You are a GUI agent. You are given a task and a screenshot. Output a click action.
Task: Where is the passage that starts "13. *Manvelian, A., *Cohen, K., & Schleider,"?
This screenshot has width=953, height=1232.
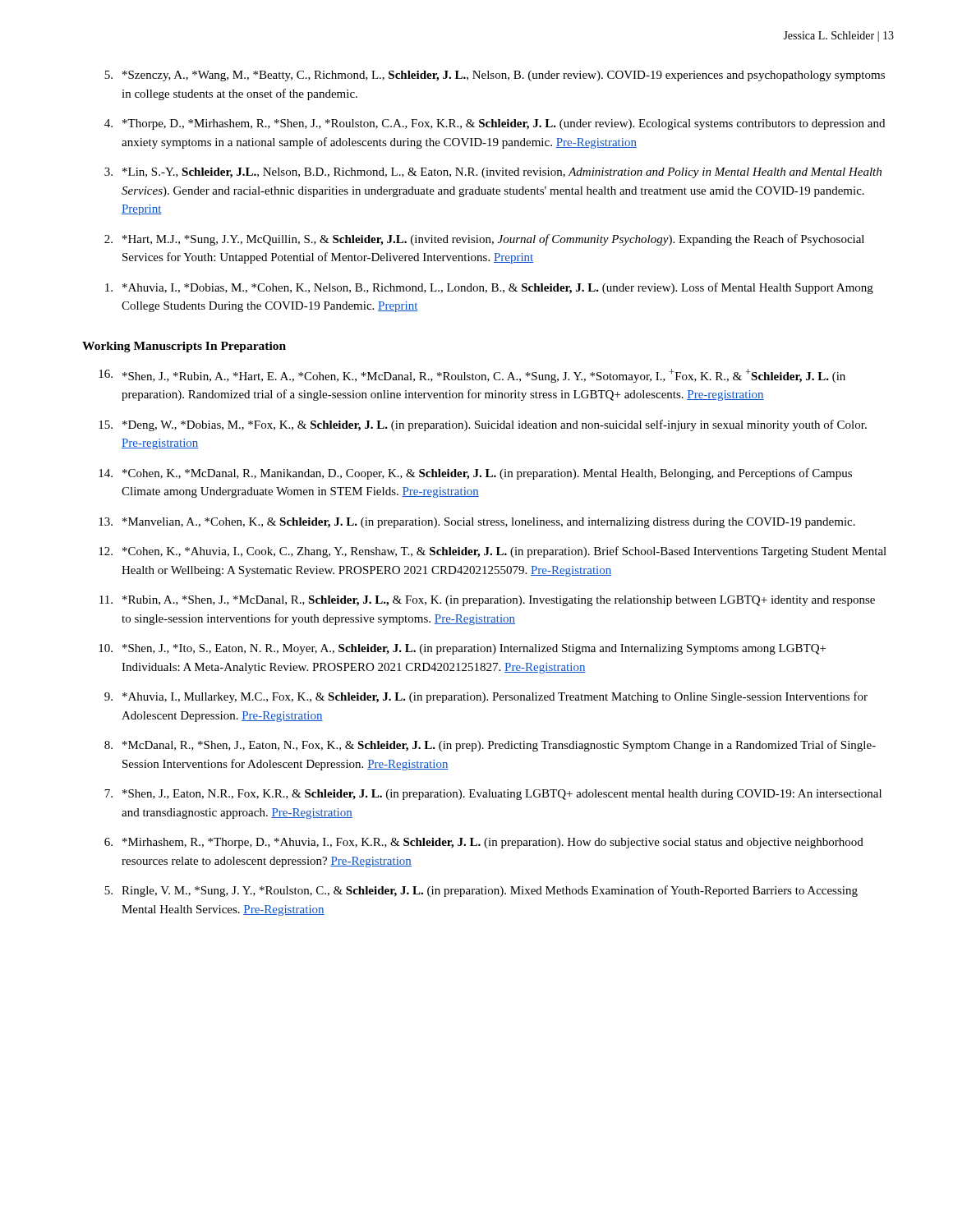485,521
